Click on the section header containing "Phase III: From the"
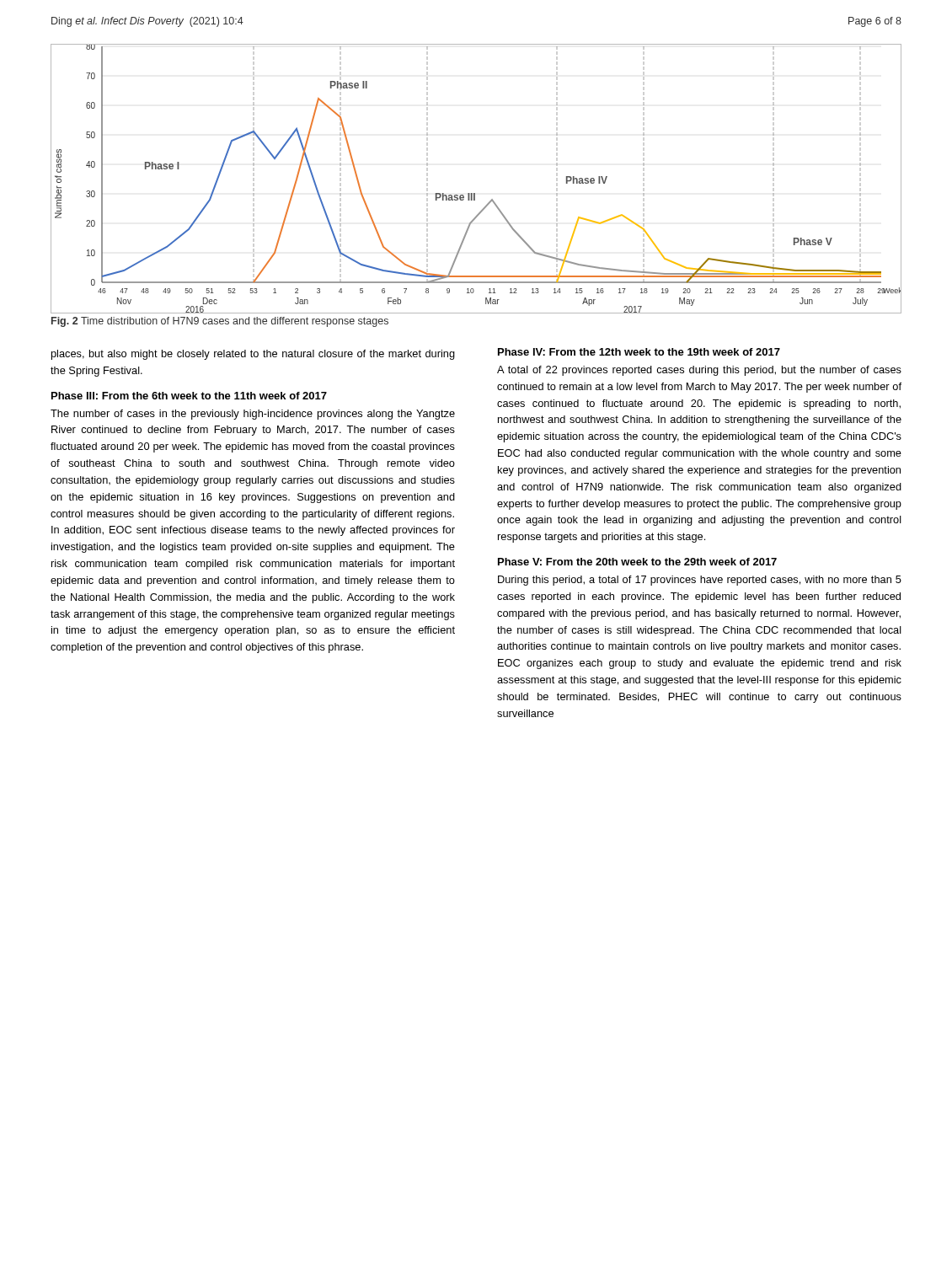The image size is (952, 1264). [x=189, y=395]
